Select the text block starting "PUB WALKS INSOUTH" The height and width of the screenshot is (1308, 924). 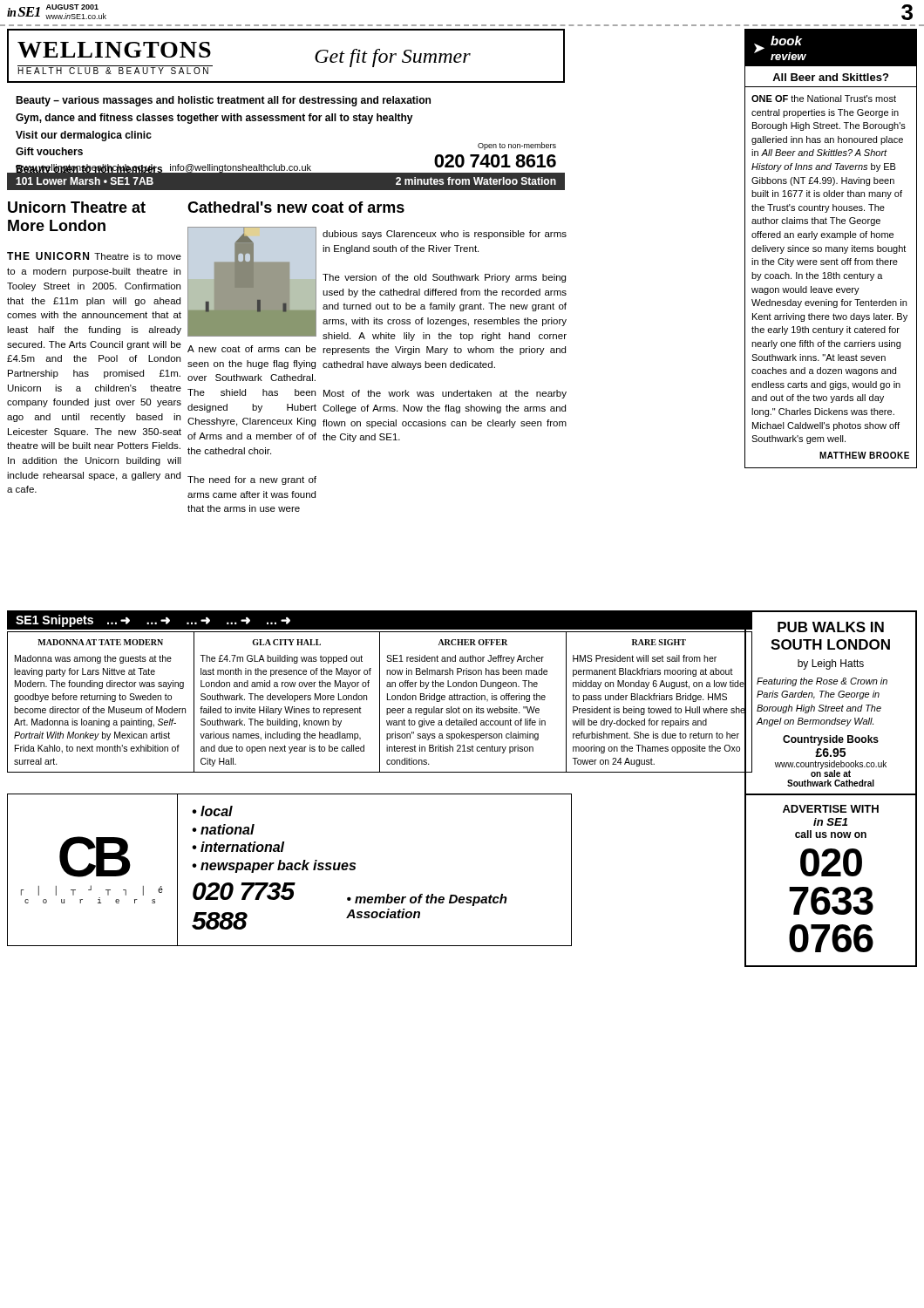(x=831, y=704)
